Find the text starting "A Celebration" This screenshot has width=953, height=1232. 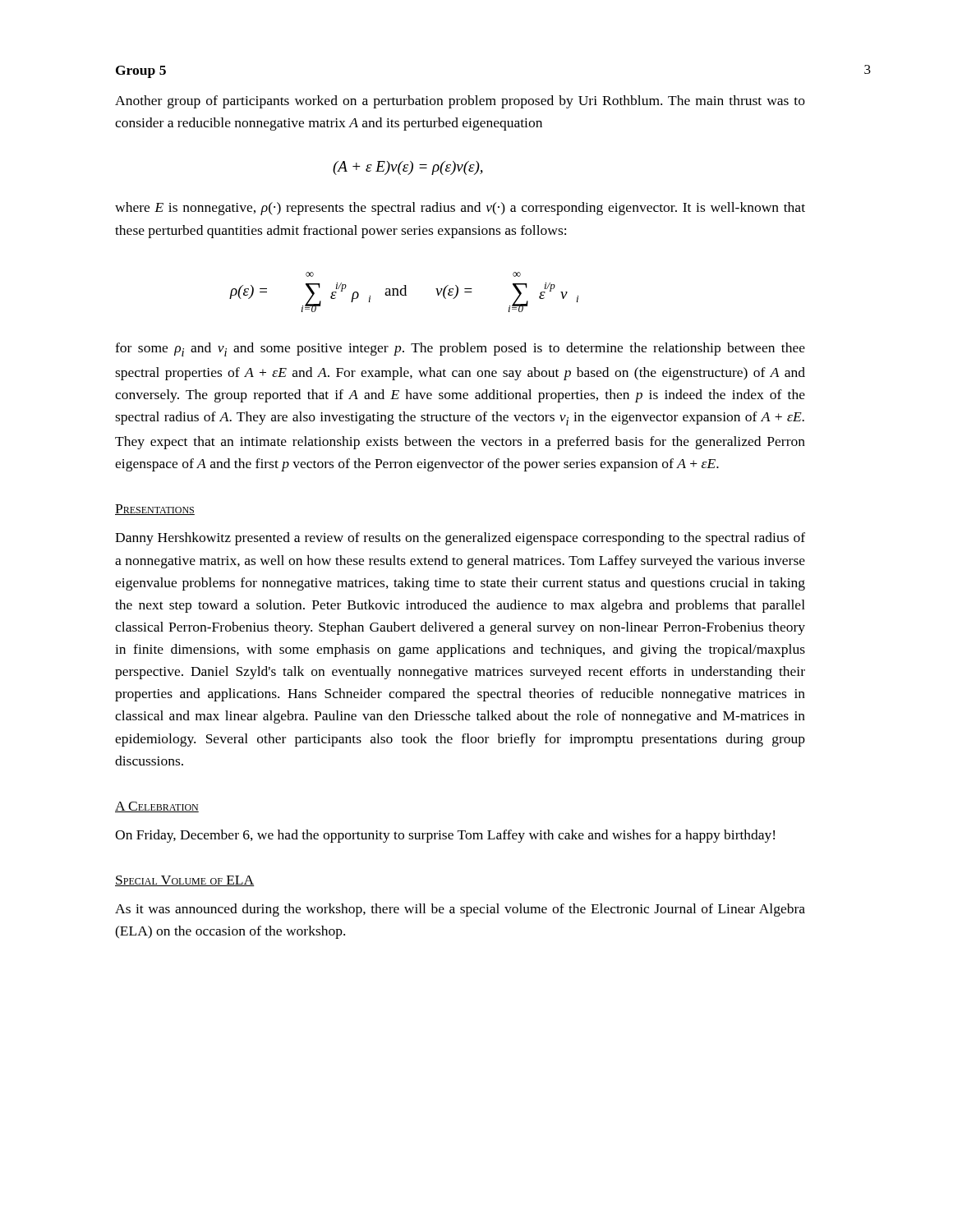coord(157,806)
